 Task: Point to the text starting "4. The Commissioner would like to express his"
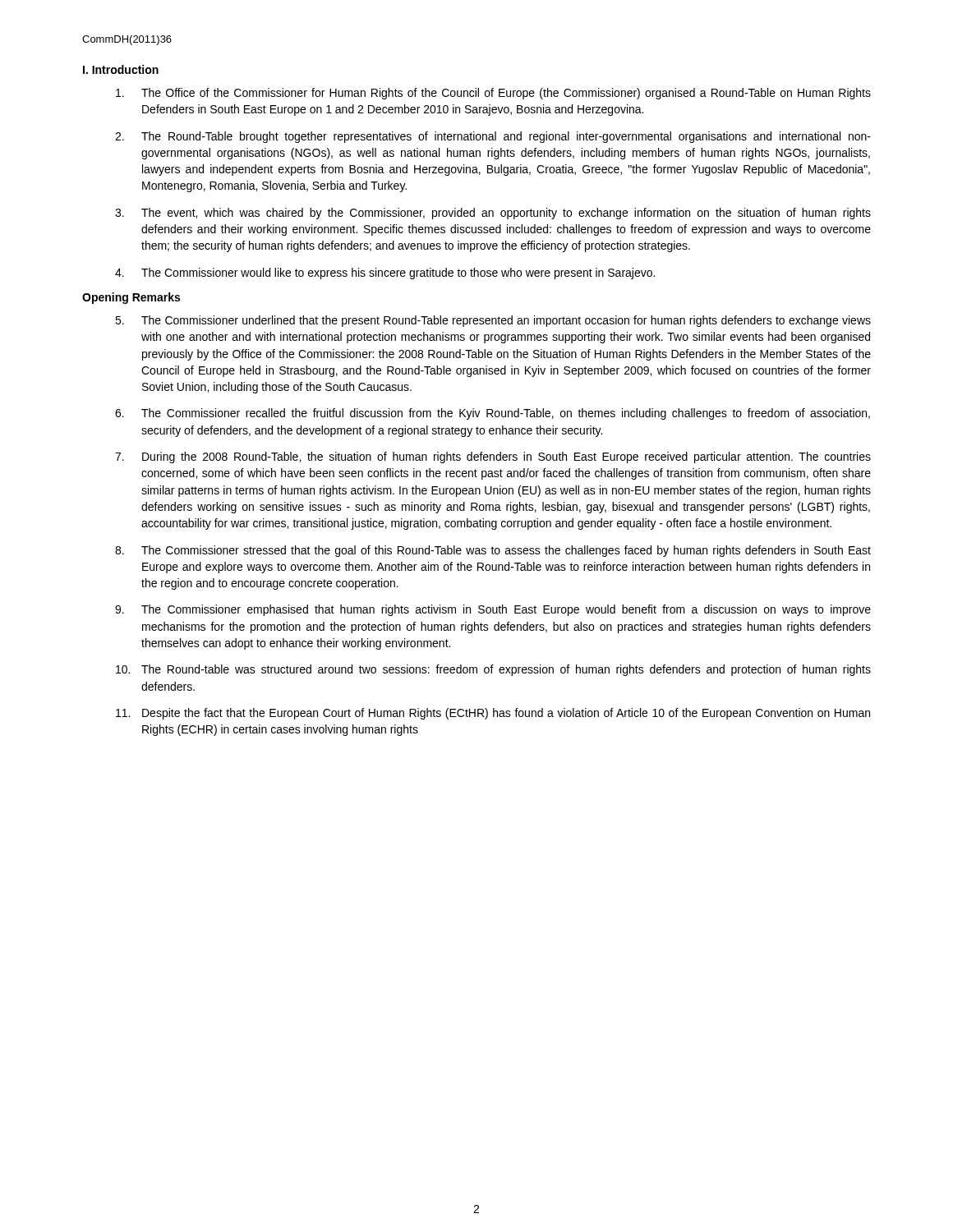pyautogui.click(x=493, y=273)
